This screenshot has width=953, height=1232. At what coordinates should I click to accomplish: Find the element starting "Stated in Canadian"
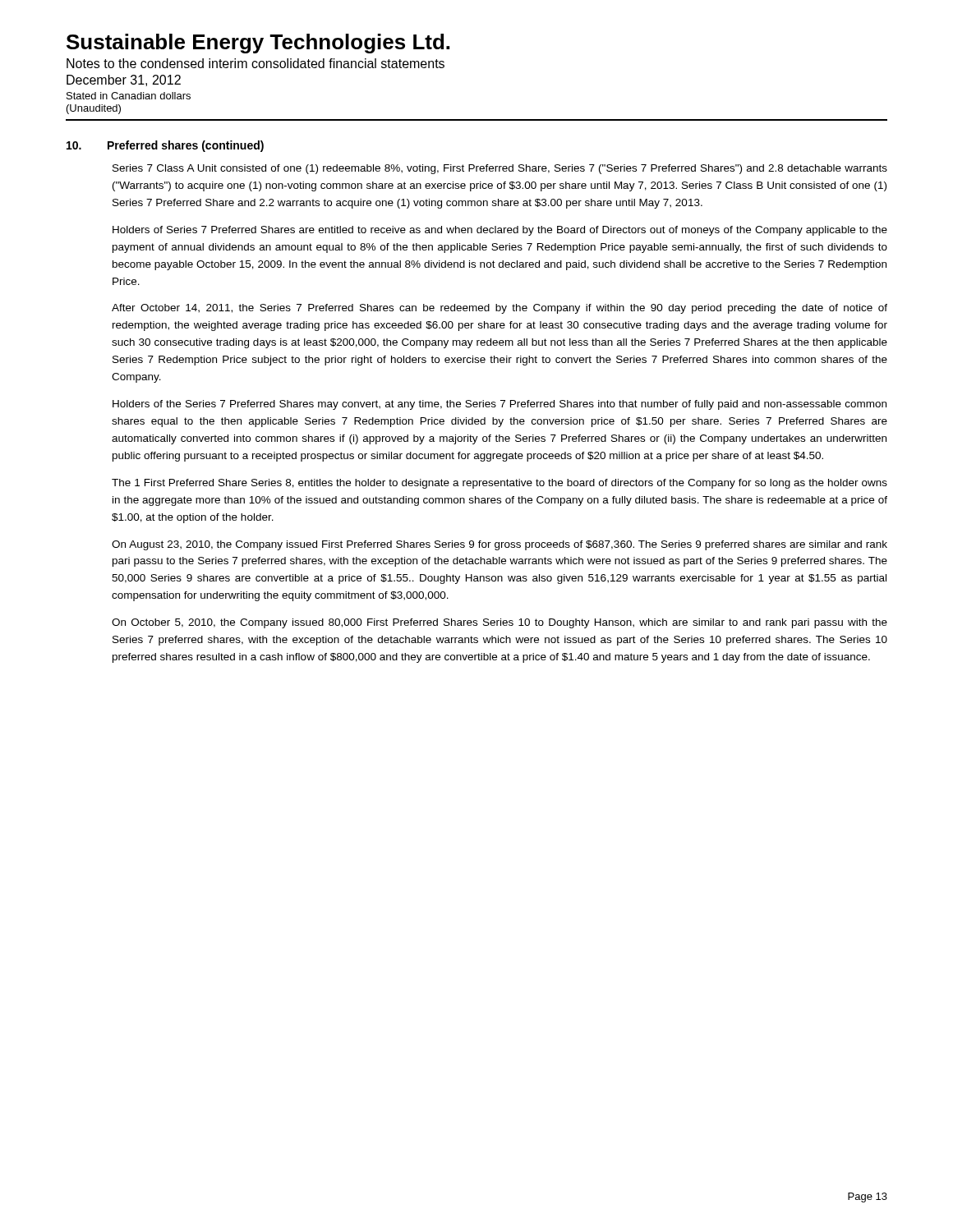(129, 96)
